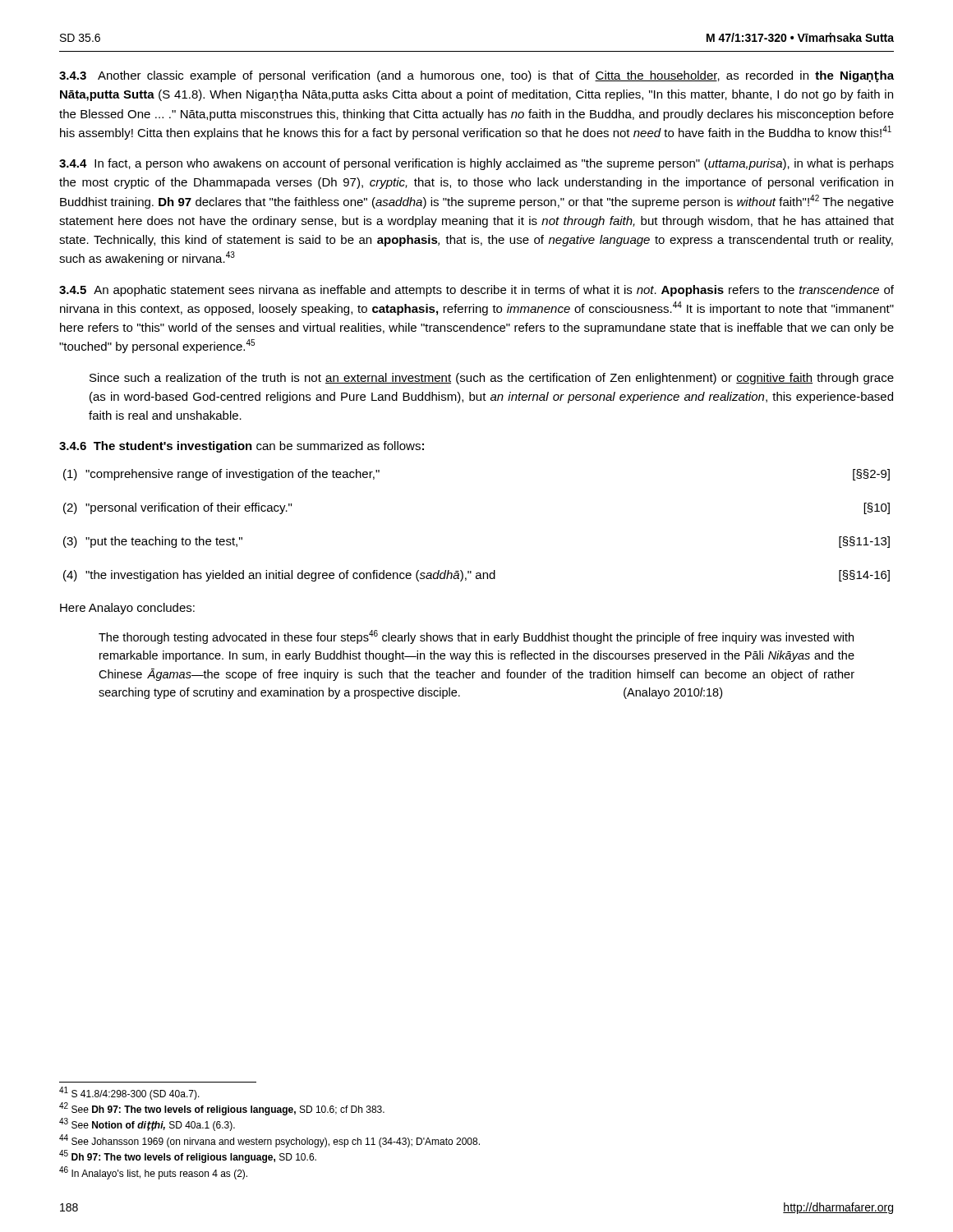The height and width of the screenshot is (1232, 953).
Task: Locate the text block starting "44 See Johansson 1969 (on nirvana and western"
Action: pos(270,1141)
